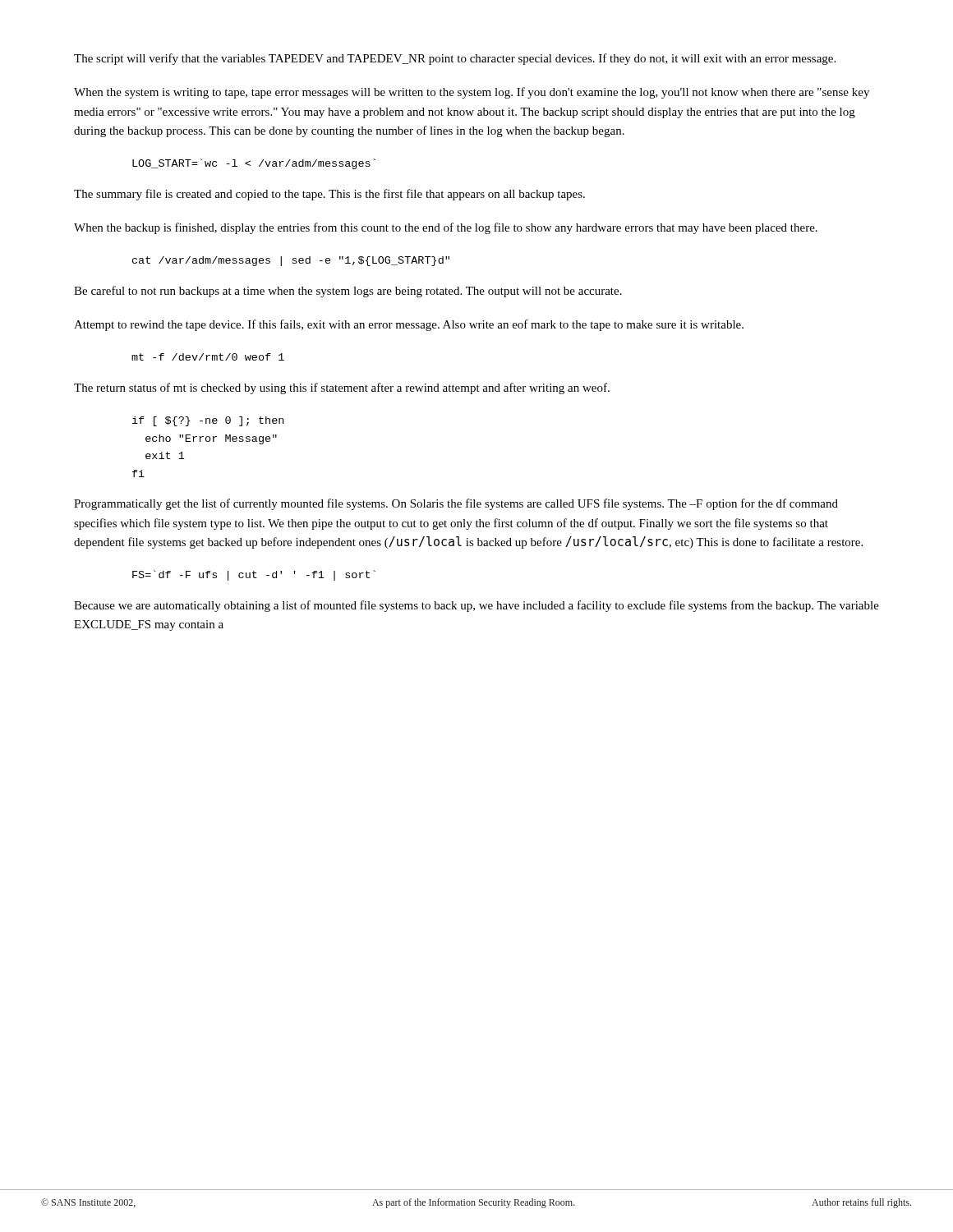The width and height of the screenshot is (953, 1232).
Task: Find the text block containing "The script will"
Action: pyautogui.click(x=455, y=58)
